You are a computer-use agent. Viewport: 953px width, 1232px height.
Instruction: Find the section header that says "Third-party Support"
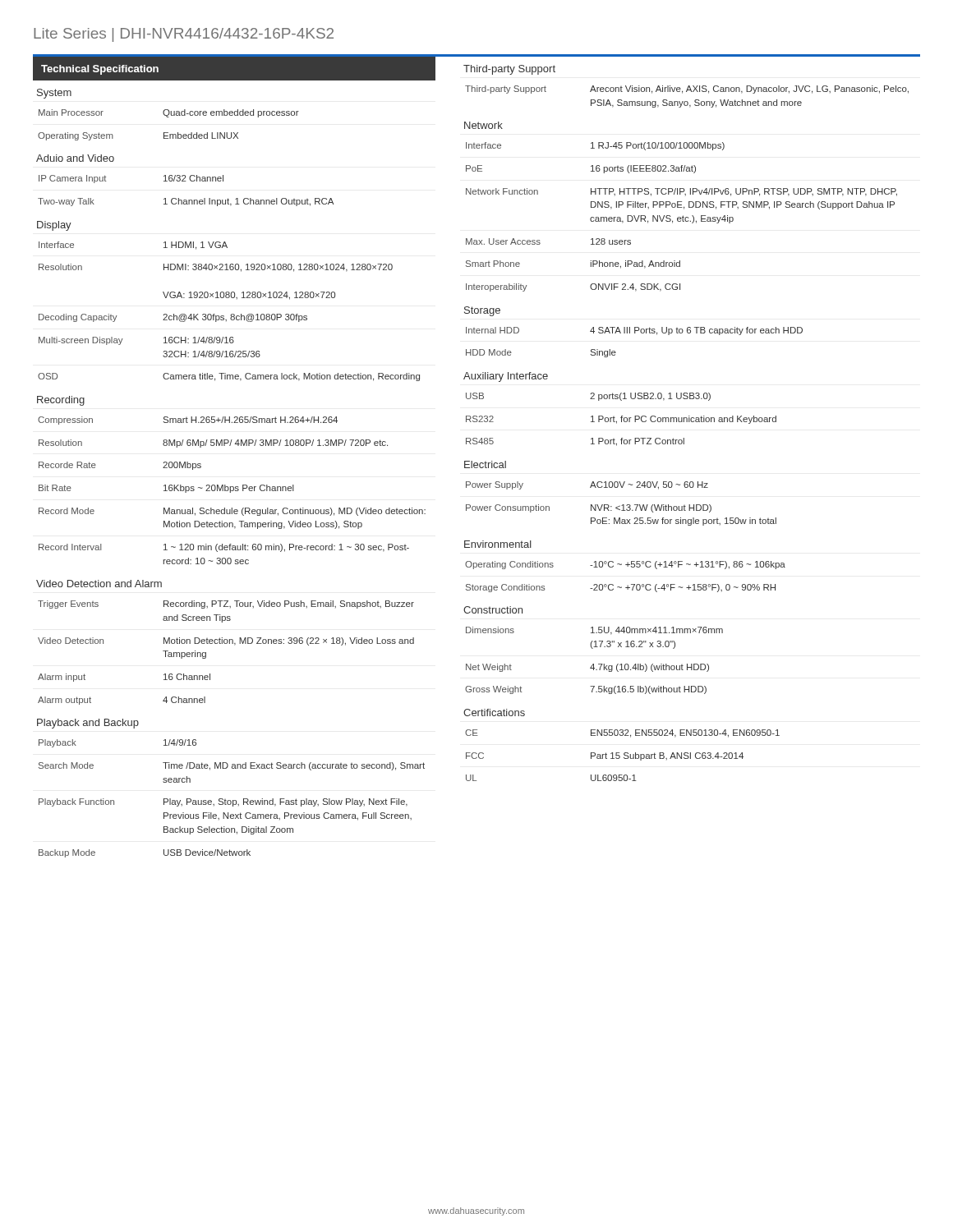coord(509,69)
